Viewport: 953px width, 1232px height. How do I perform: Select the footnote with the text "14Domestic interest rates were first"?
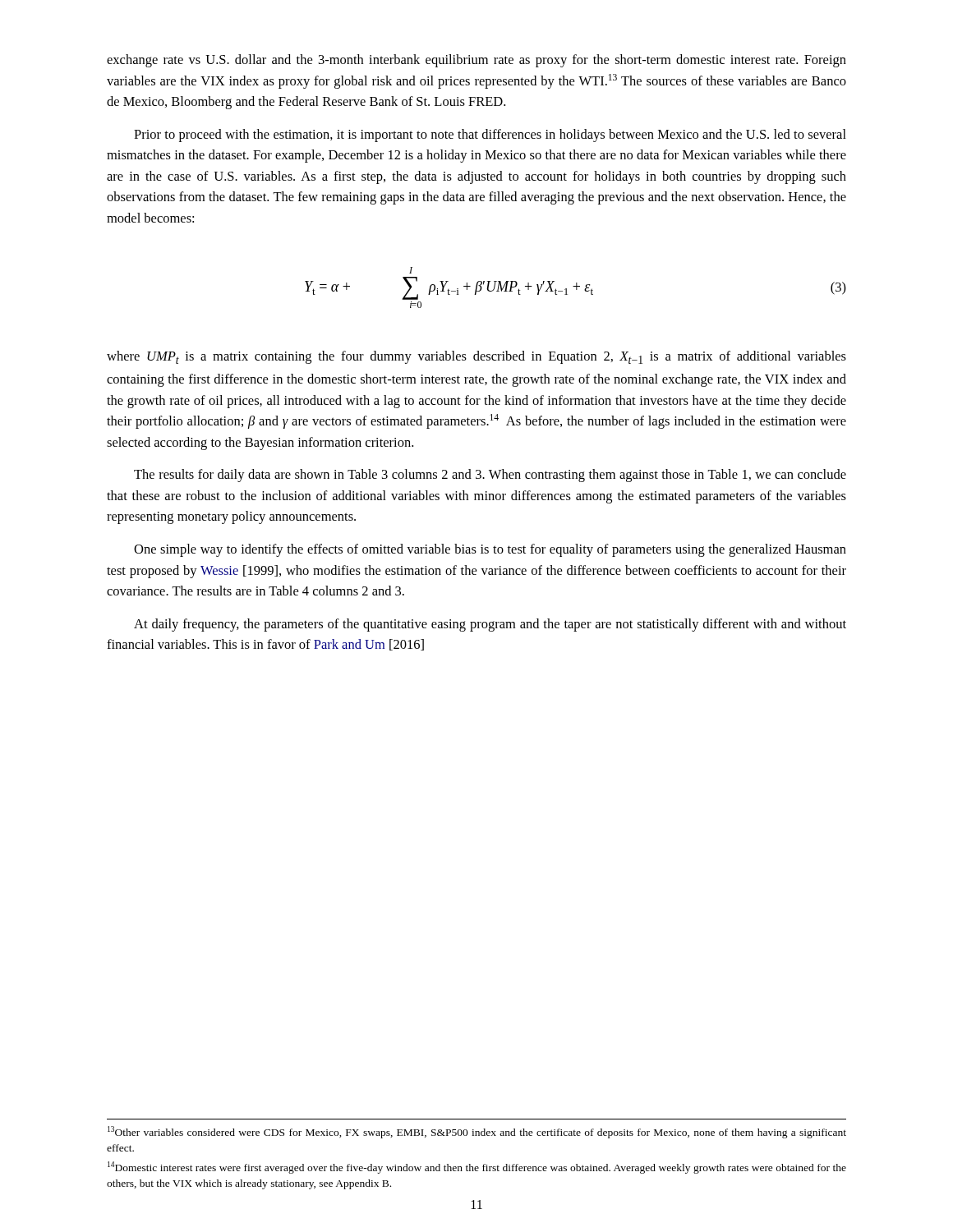tap(476, 1175)
